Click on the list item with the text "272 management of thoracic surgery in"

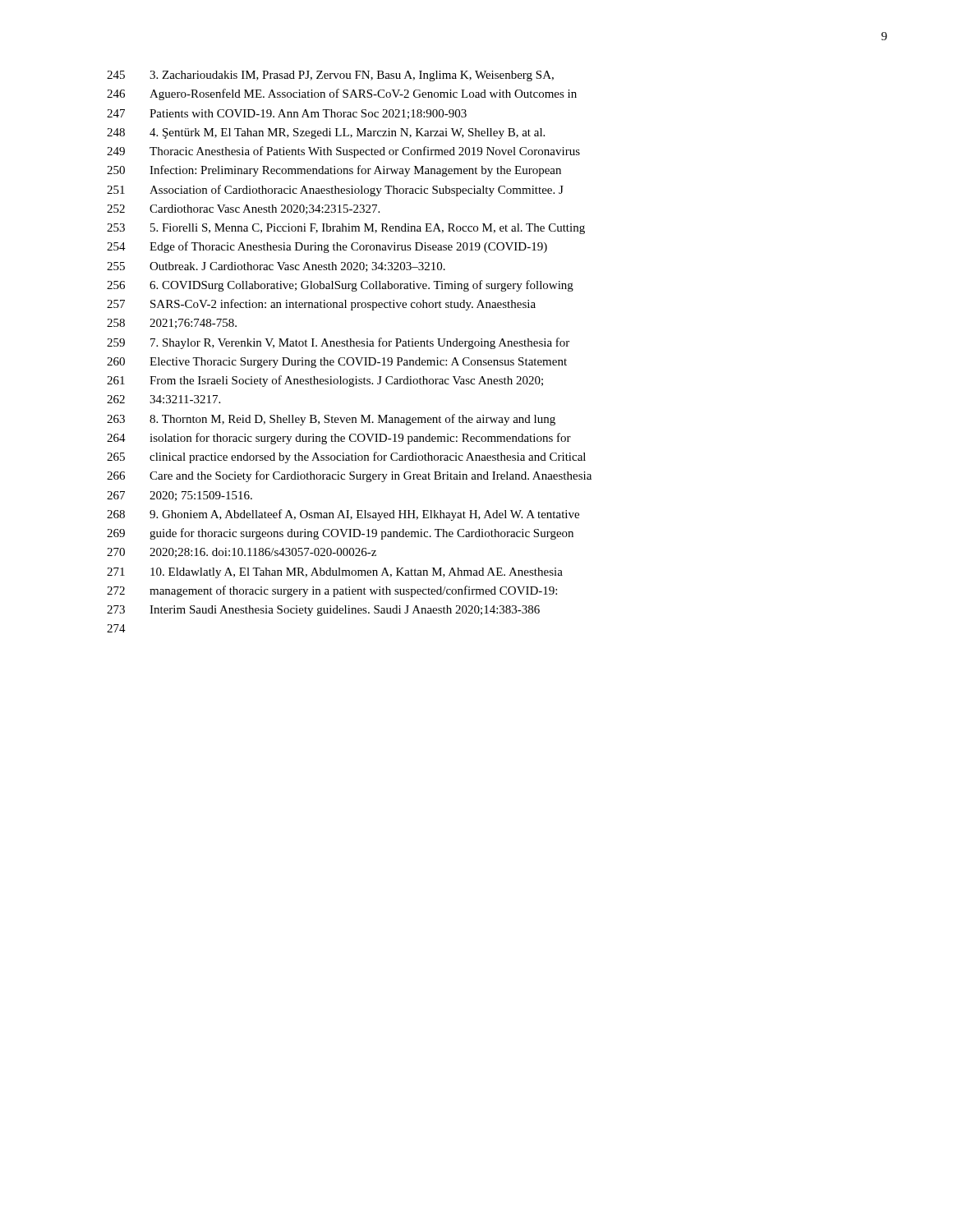pyautogui.click(x=497, y=591)
